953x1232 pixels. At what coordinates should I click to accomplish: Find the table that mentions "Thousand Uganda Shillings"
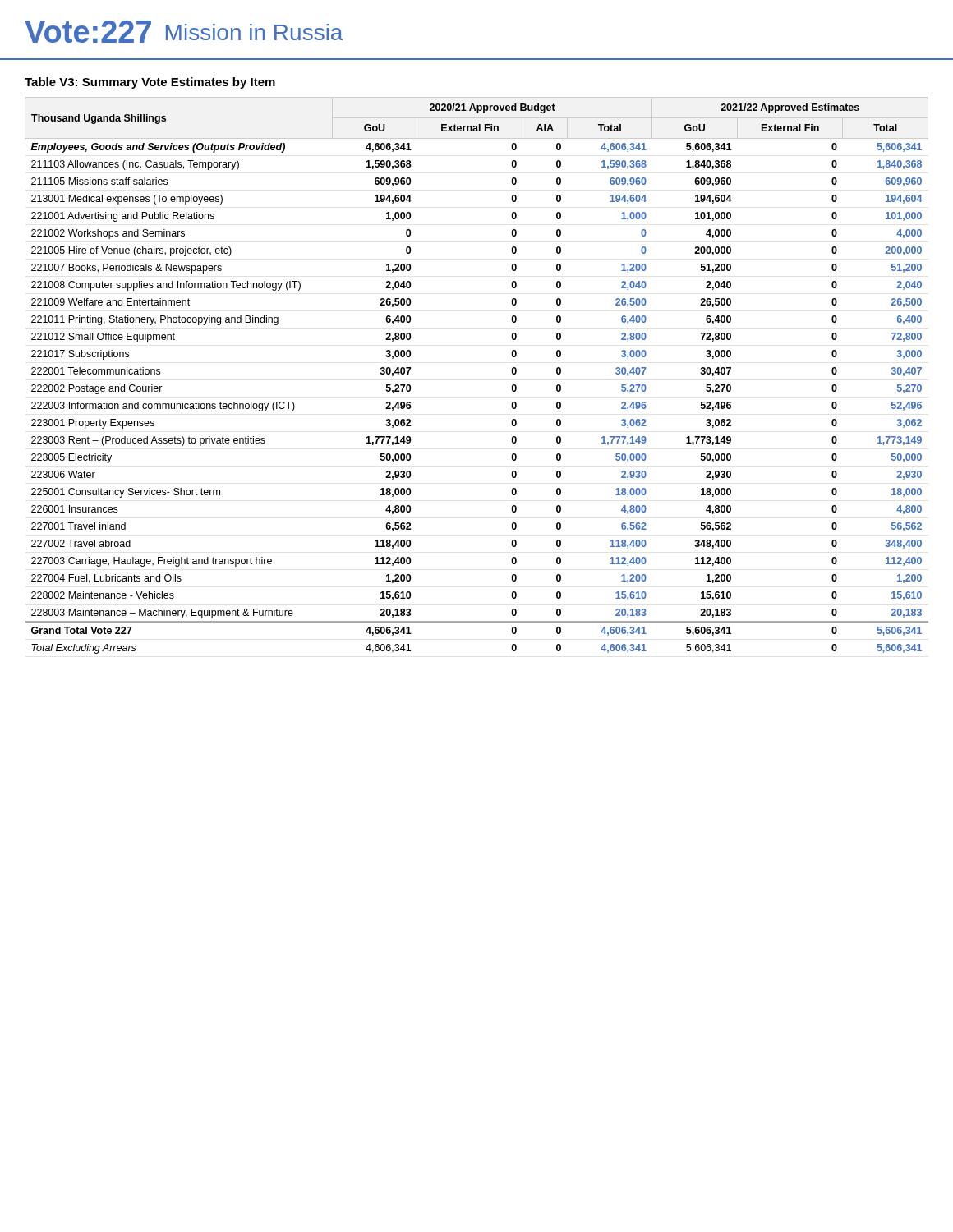(476, 377)
